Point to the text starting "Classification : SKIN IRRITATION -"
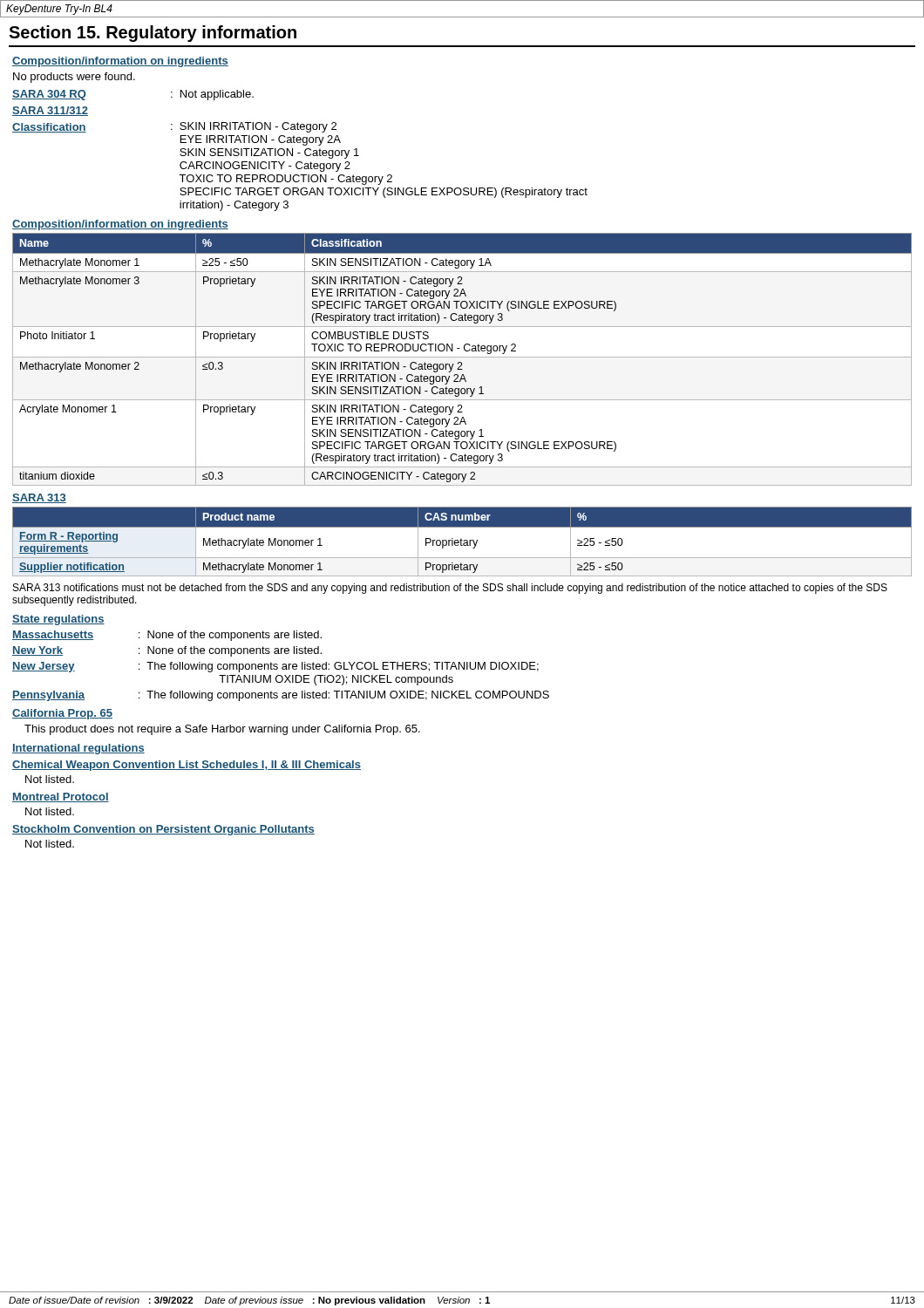The height and width of the screenshot is (1308, 924). [174, 127]
